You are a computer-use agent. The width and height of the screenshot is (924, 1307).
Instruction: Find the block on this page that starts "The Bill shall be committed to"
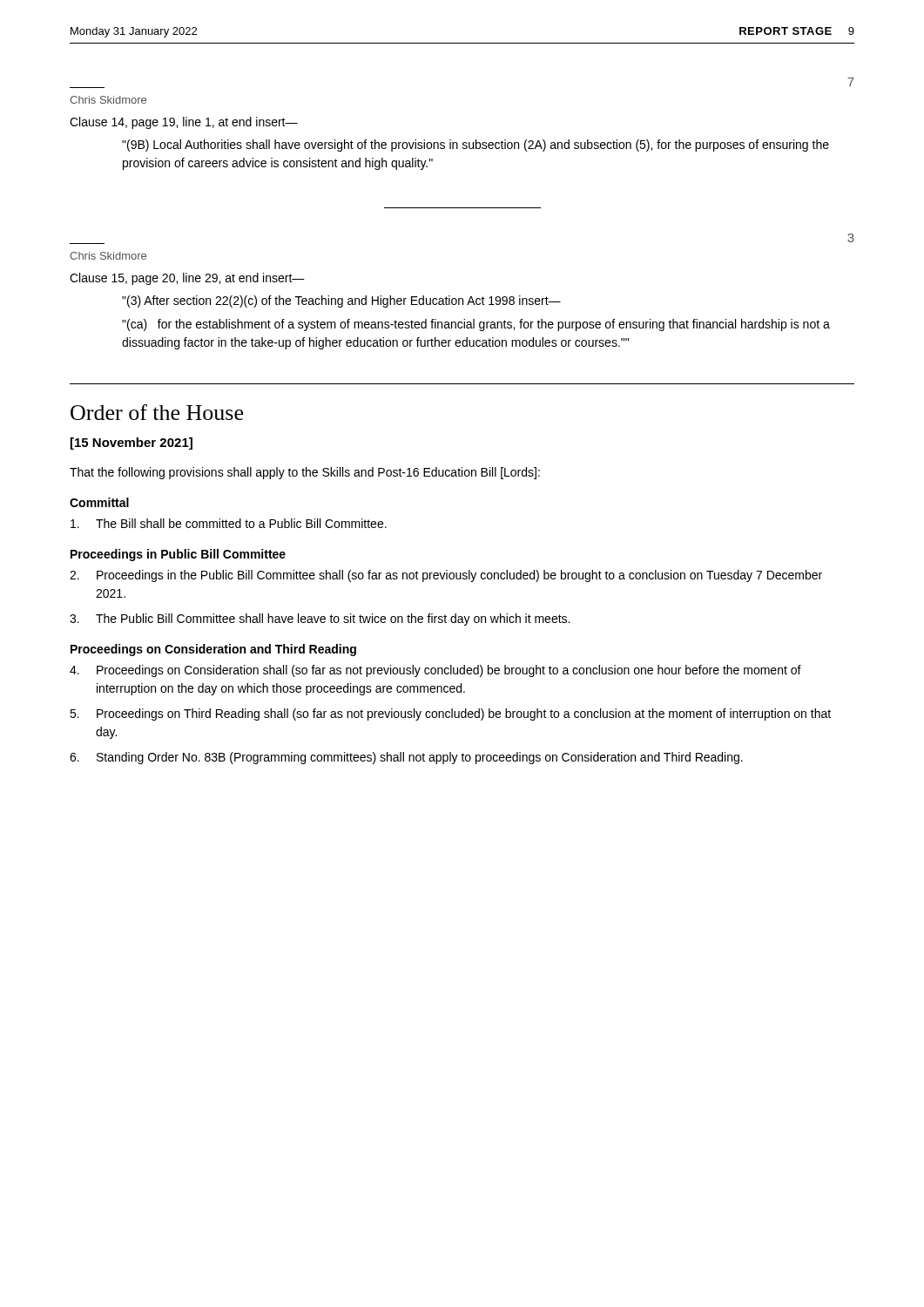pyautogui.click(x=229, y=523)
